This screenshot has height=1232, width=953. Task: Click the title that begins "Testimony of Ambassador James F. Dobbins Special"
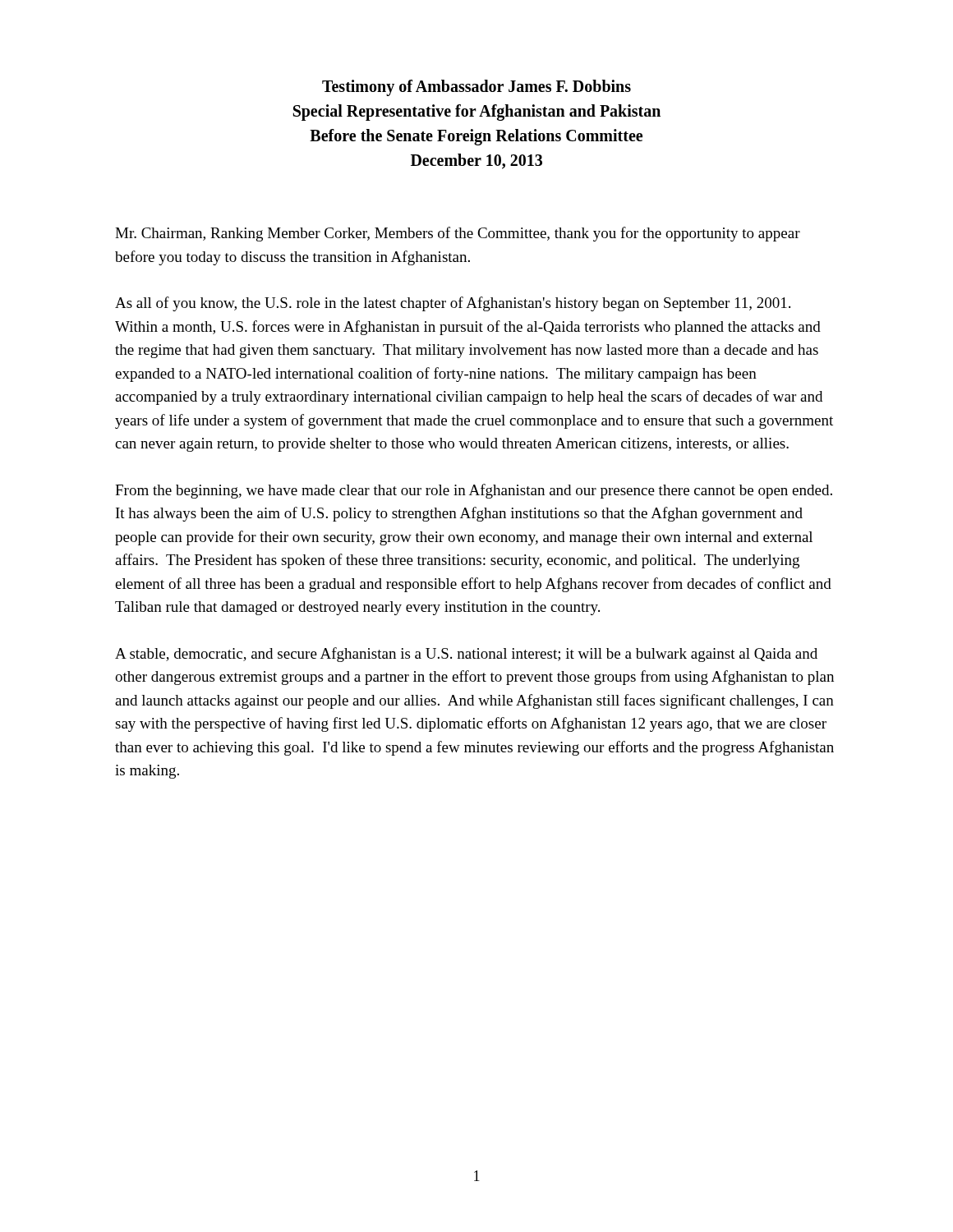[x=476, y=123]
